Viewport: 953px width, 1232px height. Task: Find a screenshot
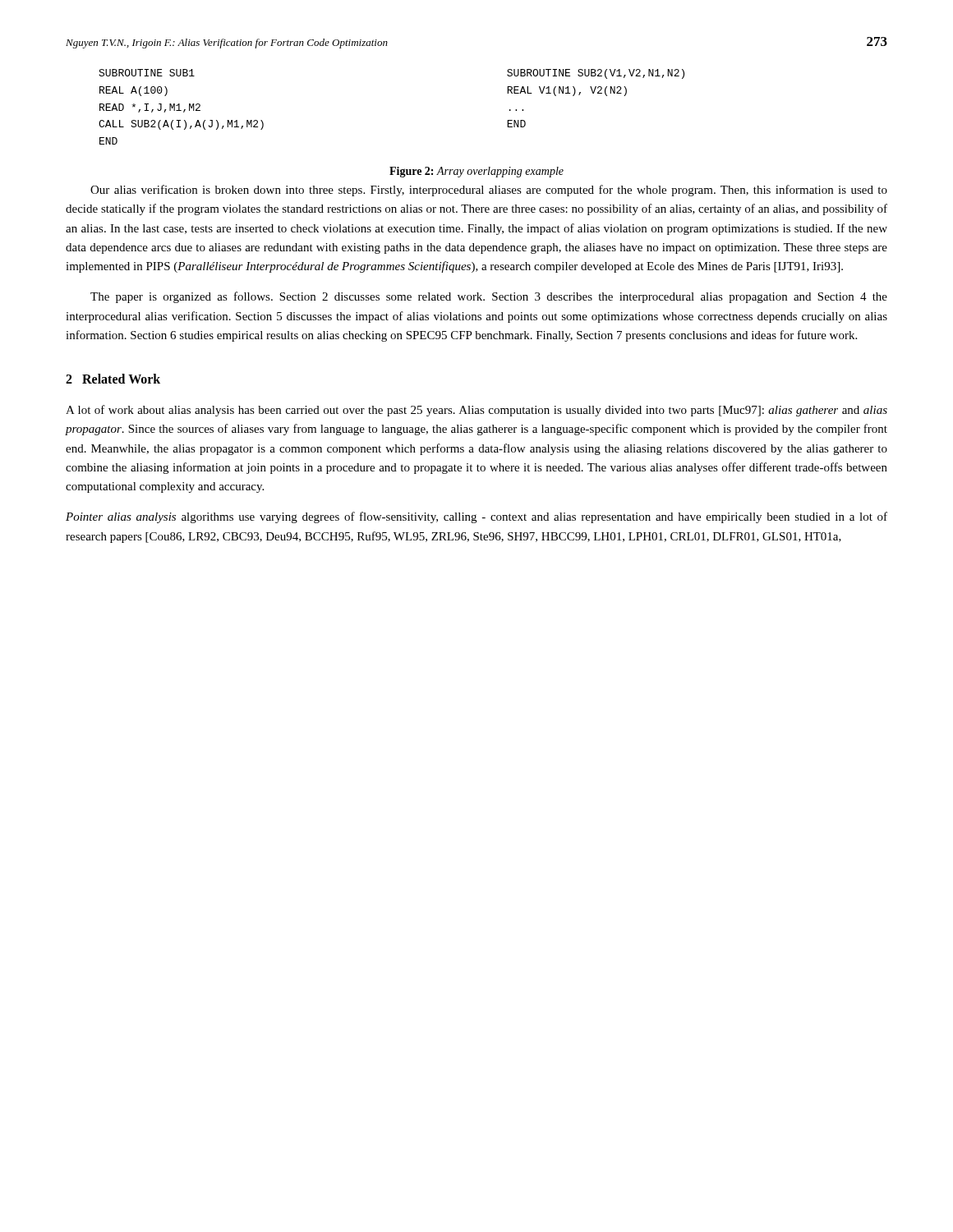(476, 108)
